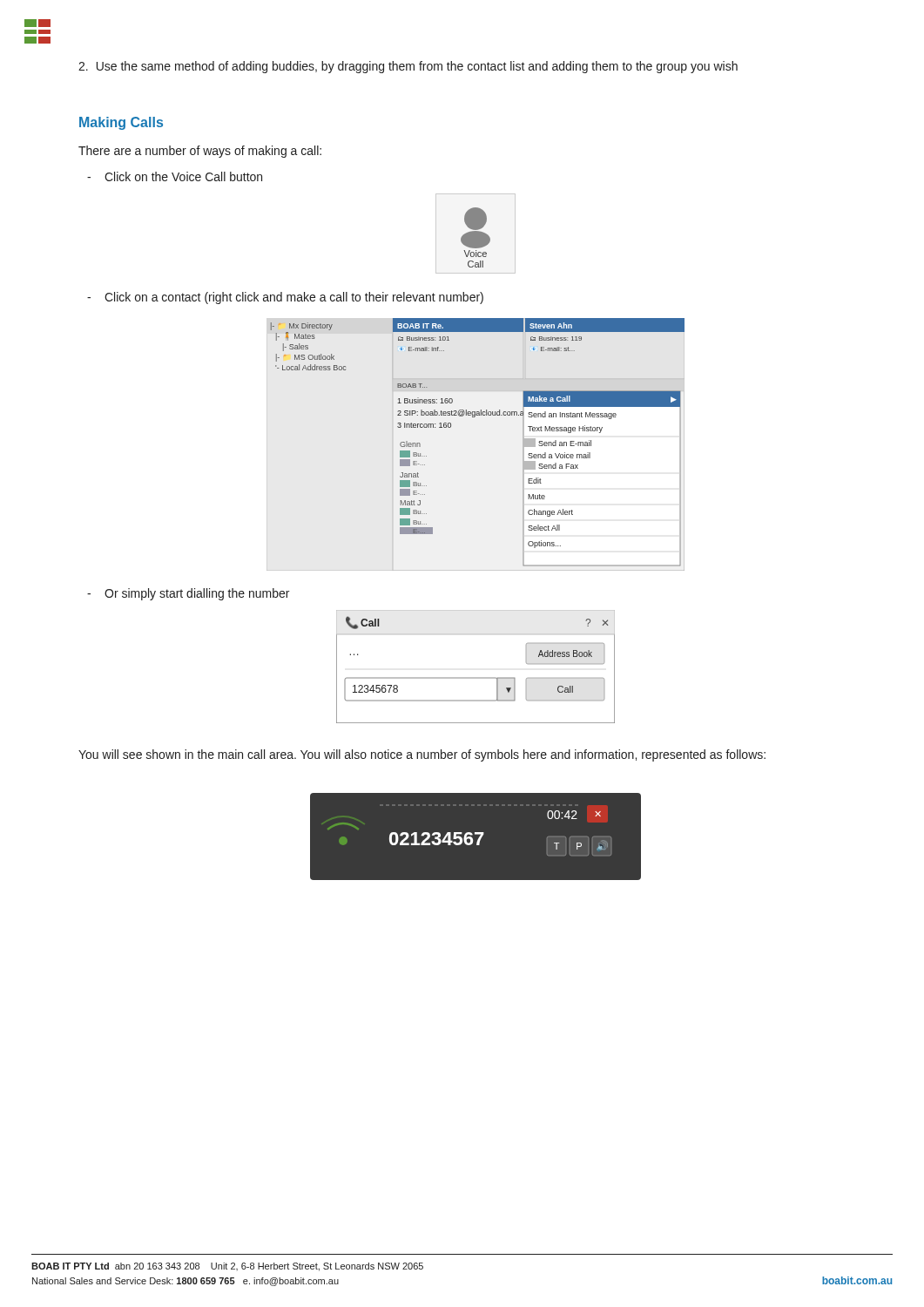This screenshot has height=1307, width=924.
Task: Click on the logo
Action: pos(39,39)
